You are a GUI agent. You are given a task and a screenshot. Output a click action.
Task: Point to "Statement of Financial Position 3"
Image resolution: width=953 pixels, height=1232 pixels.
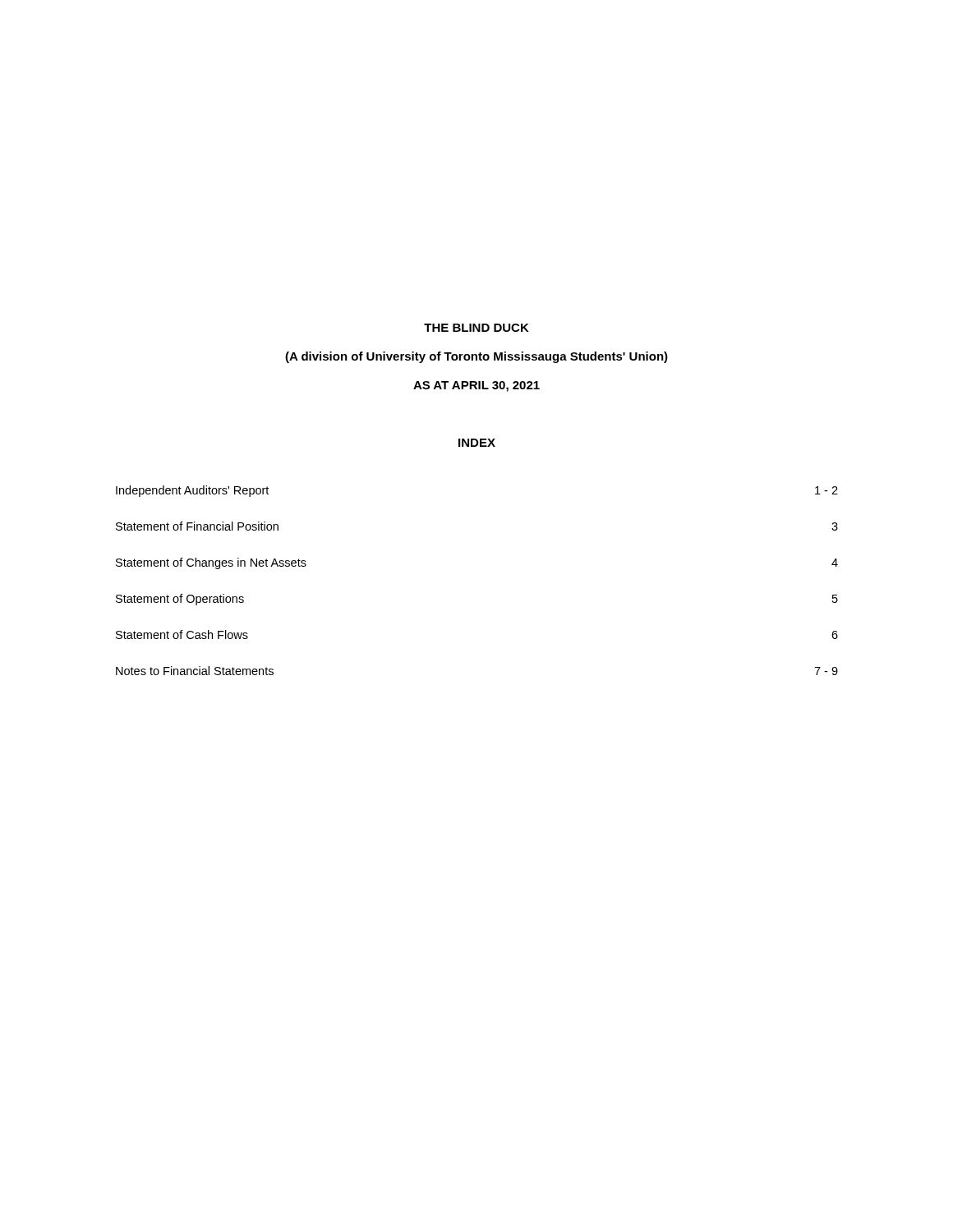pos(200,525)
